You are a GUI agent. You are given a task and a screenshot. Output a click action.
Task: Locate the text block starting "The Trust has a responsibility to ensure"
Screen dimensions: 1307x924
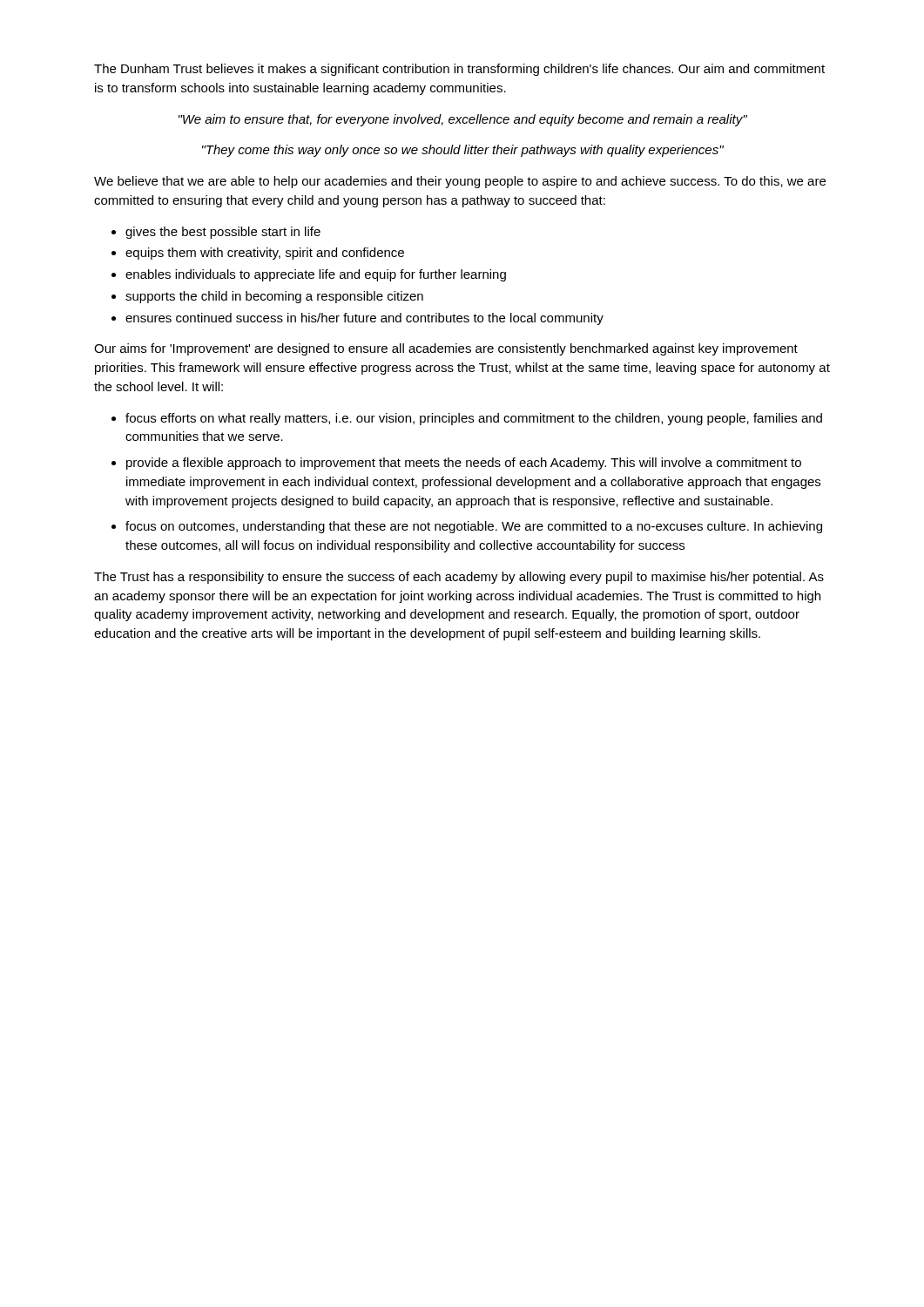coord(459,605)
